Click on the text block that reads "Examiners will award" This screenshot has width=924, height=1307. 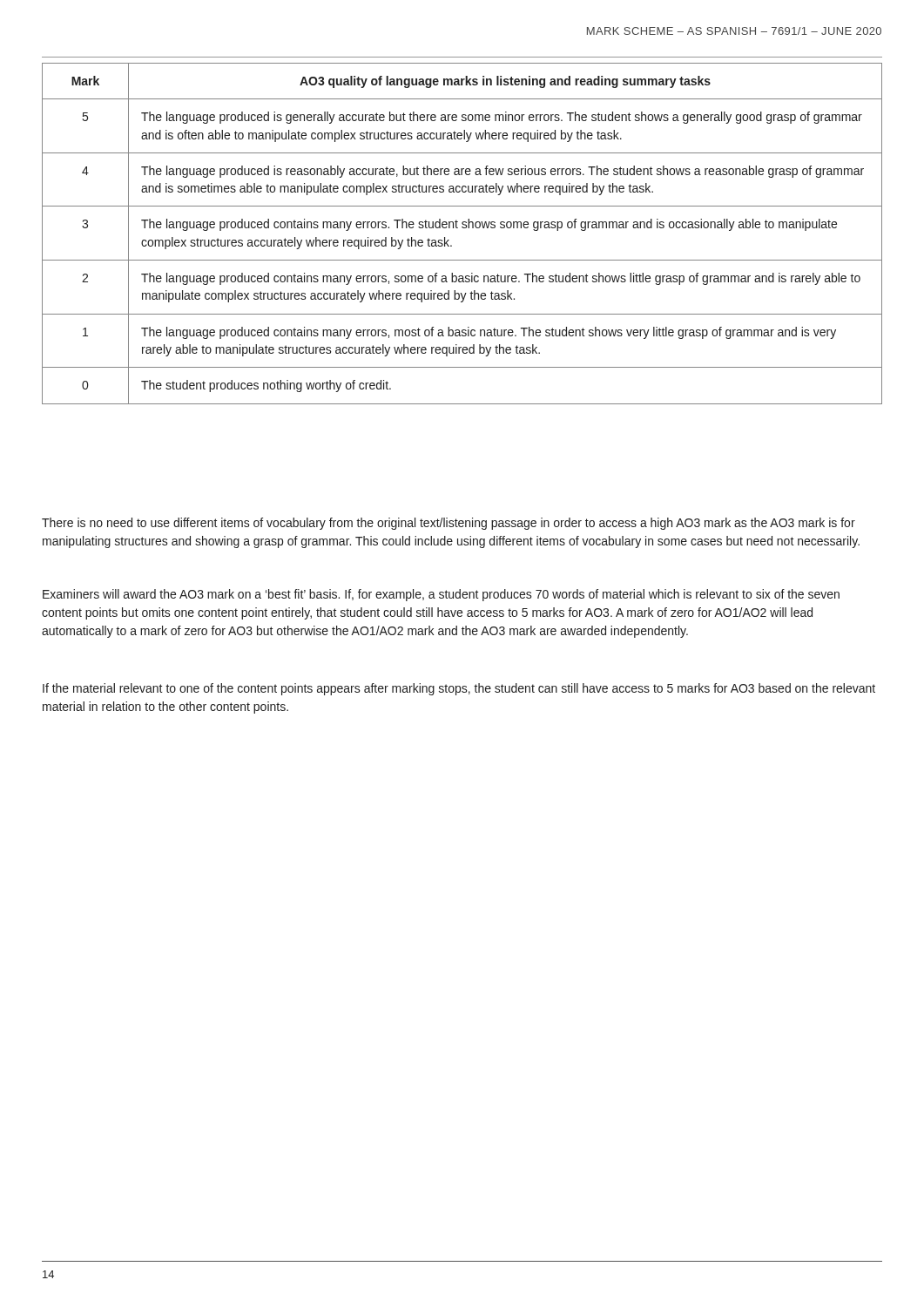click(x=441, y=613)
